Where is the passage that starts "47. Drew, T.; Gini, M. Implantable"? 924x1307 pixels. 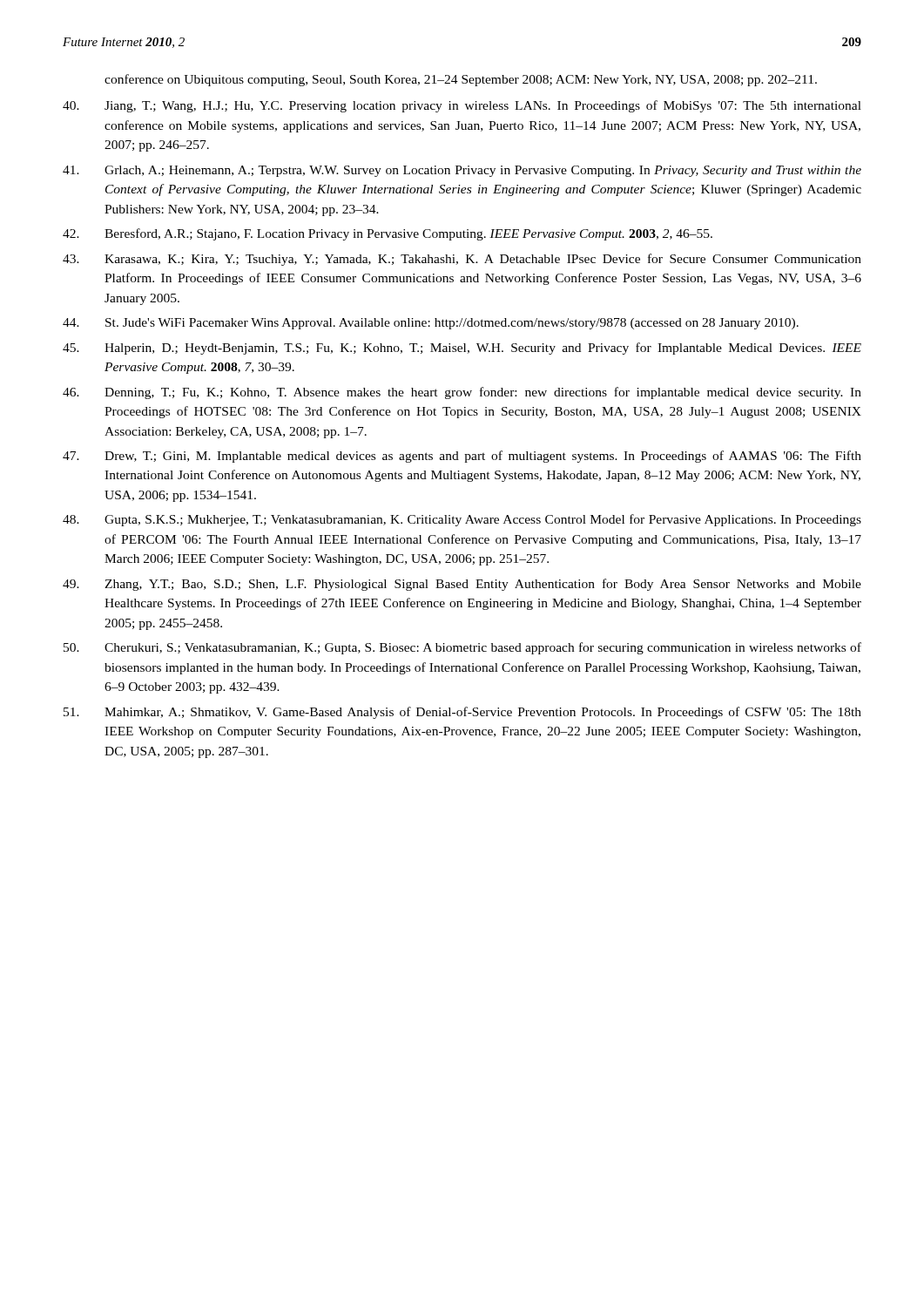462,475
